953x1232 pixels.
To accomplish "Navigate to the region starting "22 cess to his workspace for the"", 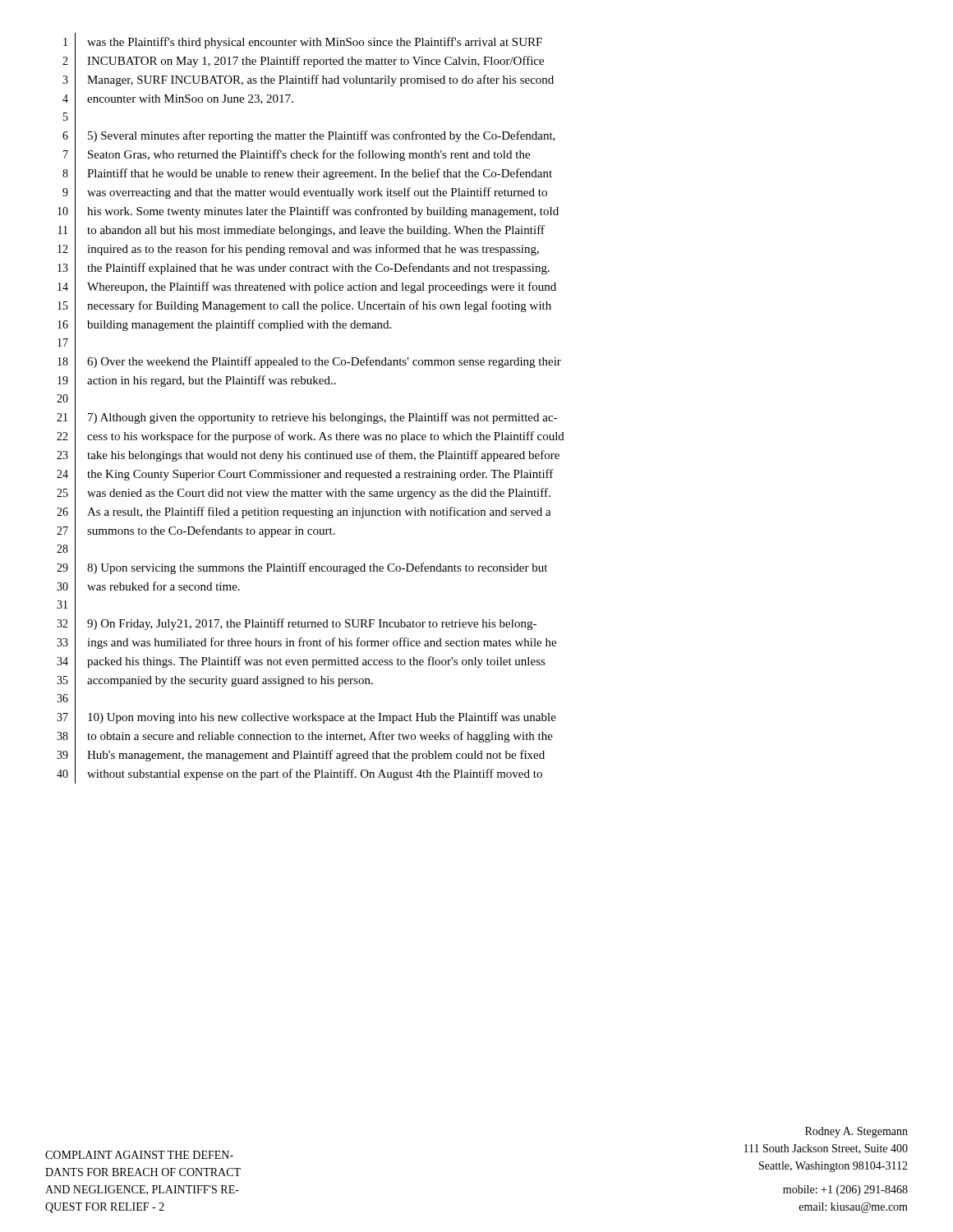I will pyautogui.click(x=476, y=437).
